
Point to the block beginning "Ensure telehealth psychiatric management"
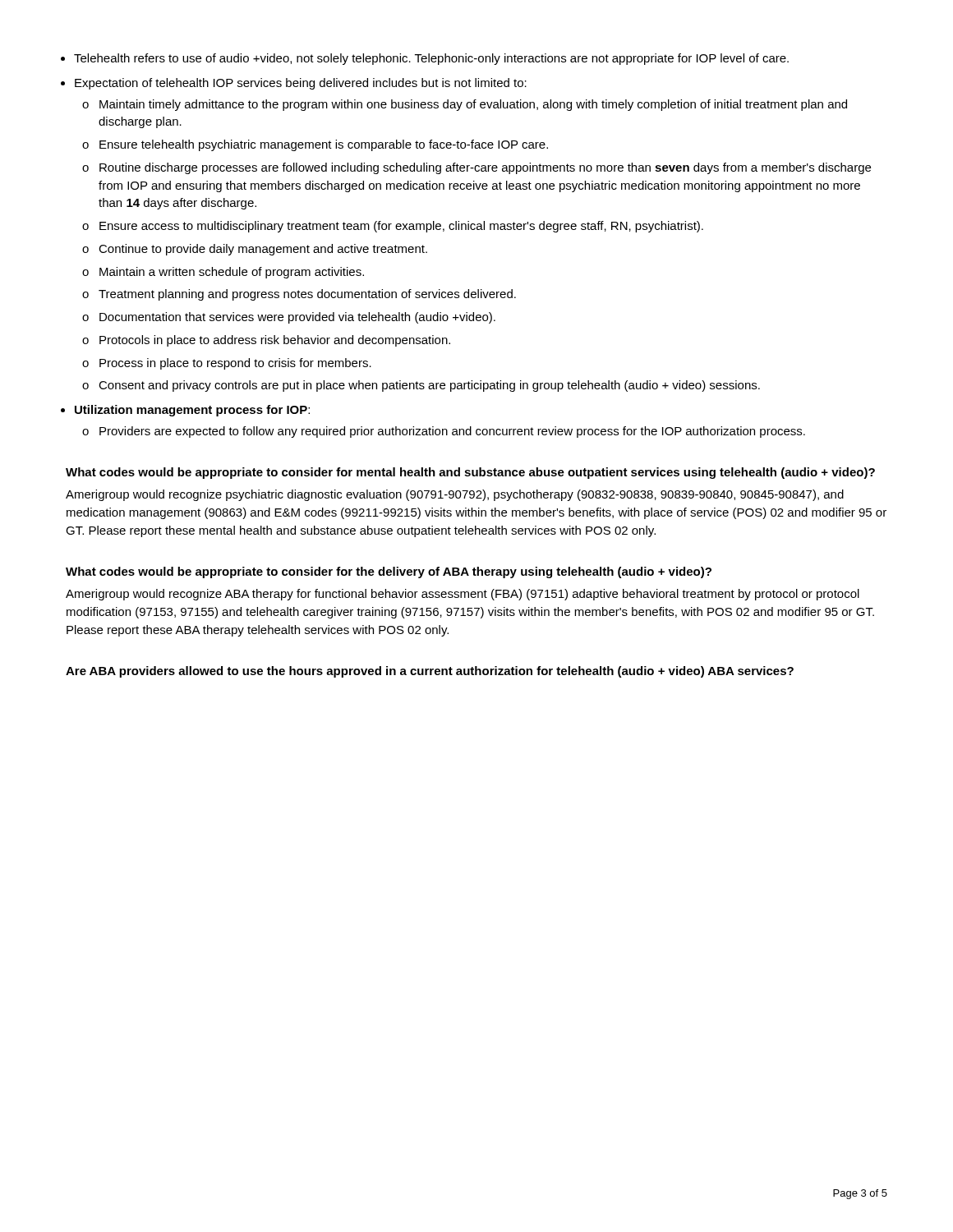click(324, 144)
